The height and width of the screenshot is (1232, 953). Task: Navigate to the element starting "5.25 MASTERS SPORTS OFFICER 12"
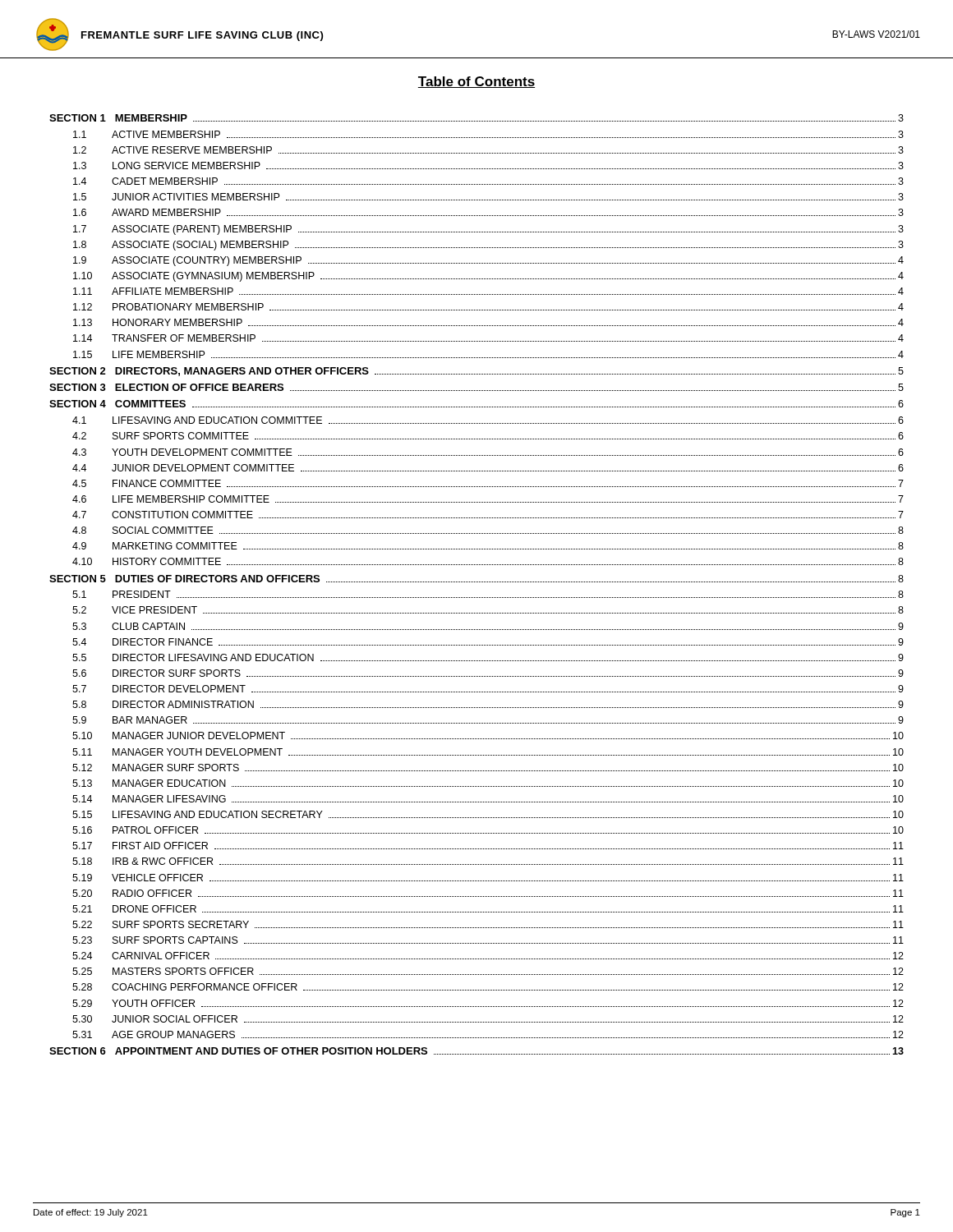click(476, 972)
